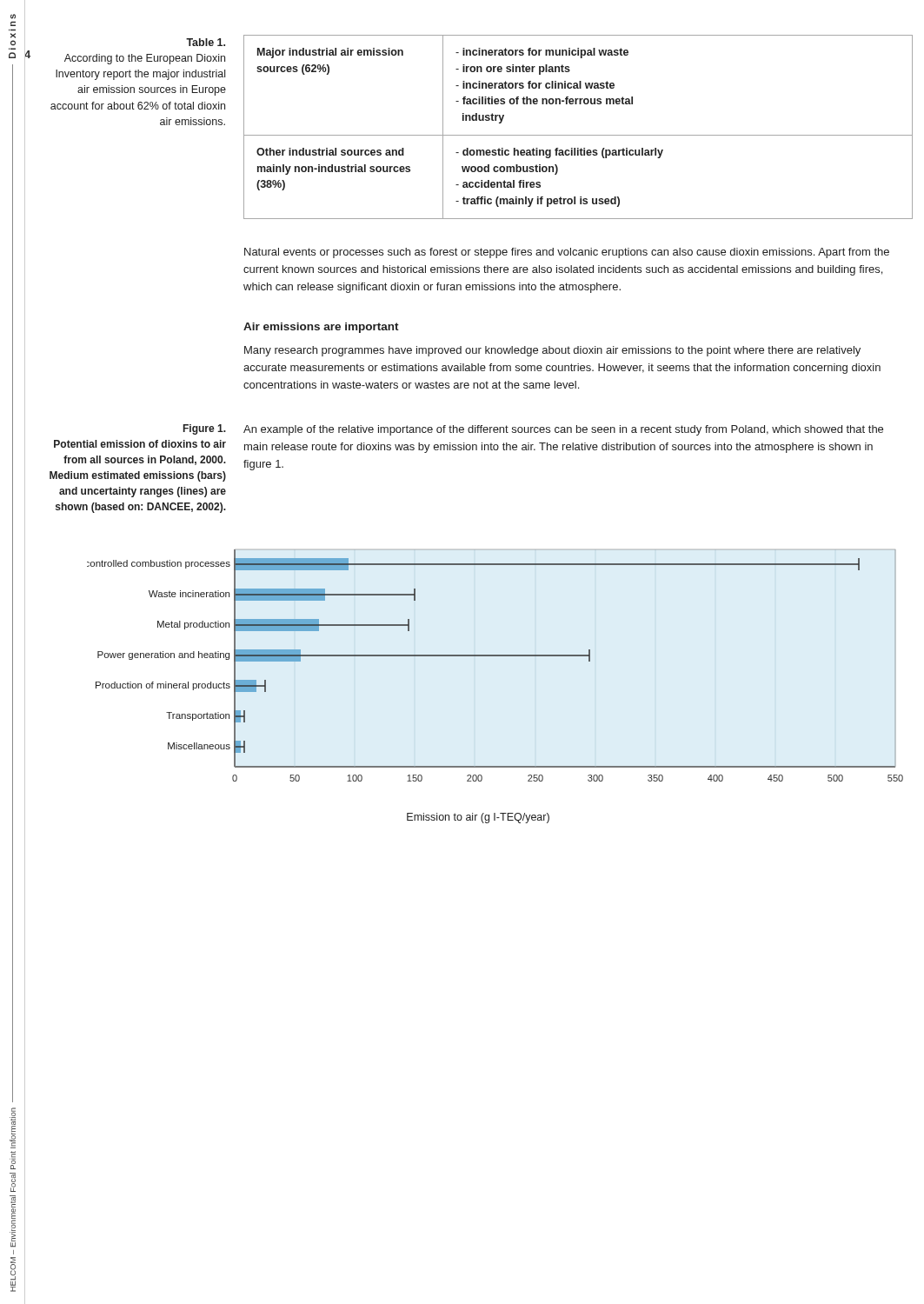
Task: Find the table that mentions "Major industrial air emission sources"
Action: (x=578, y=127)
